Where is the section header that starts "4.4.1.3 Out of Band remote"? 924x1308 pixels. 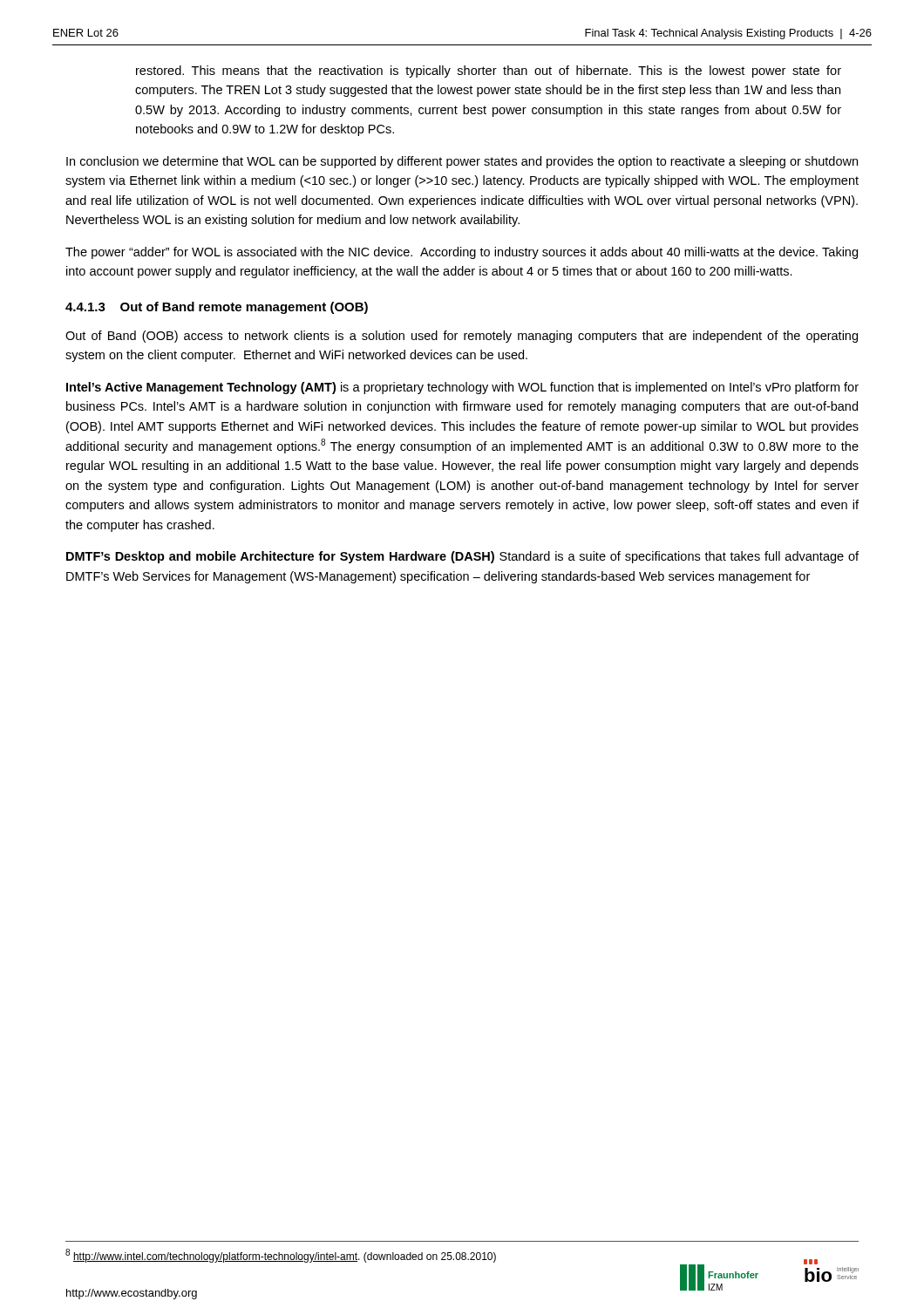[217, 308]
